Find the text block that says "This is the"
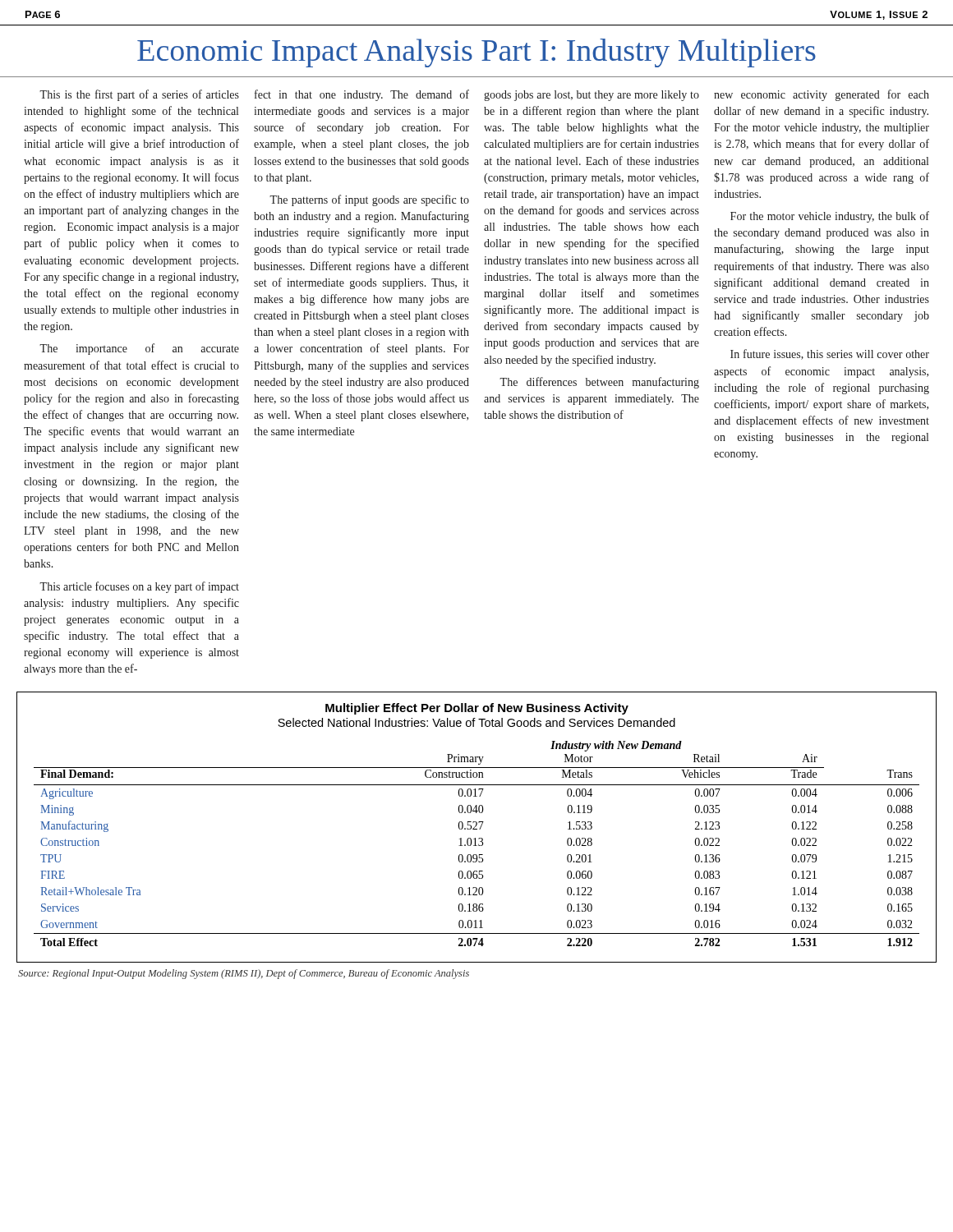 tap(476, 385)
